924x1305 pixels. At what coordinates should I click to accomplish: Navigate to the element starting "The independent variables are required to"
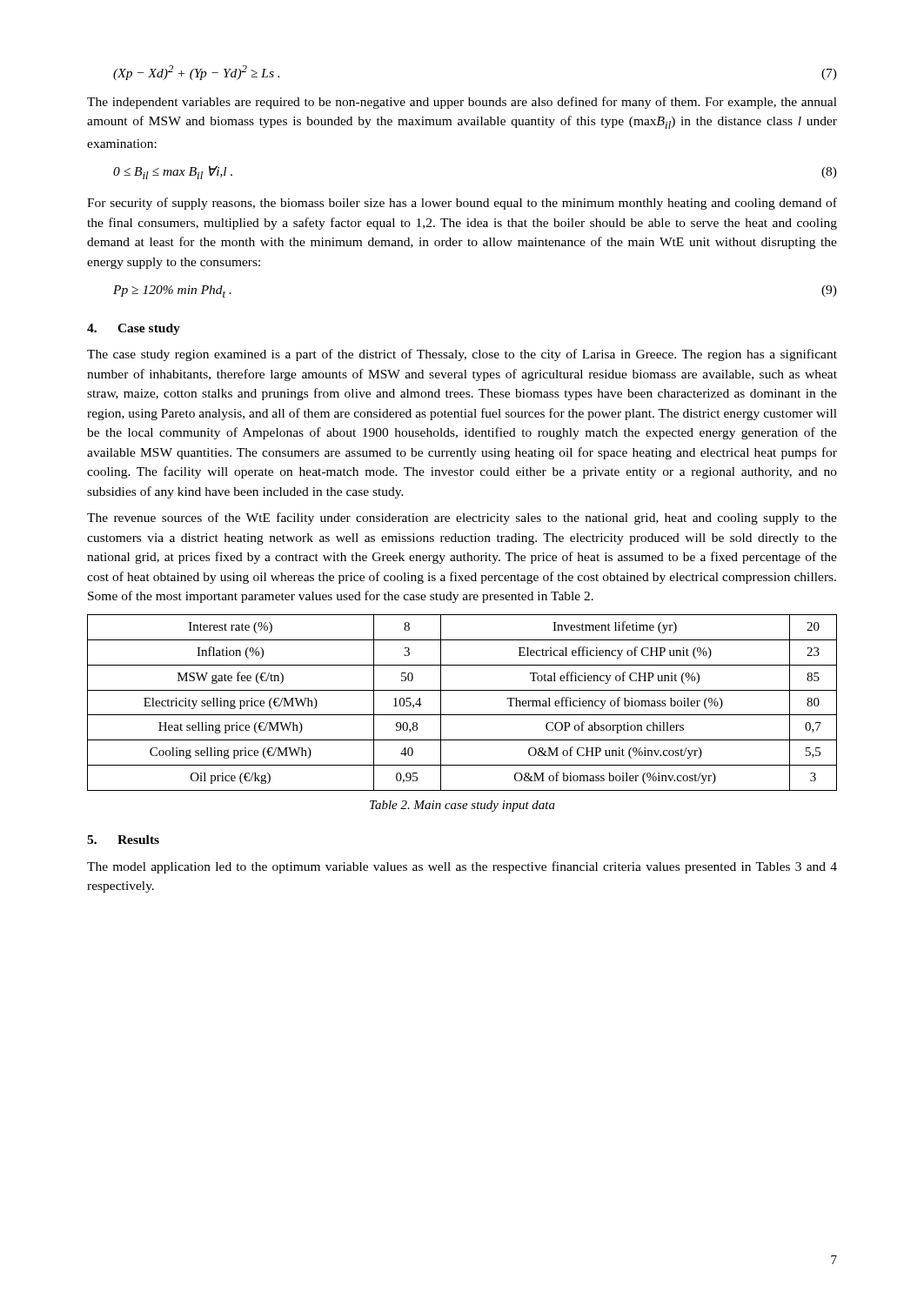pos(462,123)
